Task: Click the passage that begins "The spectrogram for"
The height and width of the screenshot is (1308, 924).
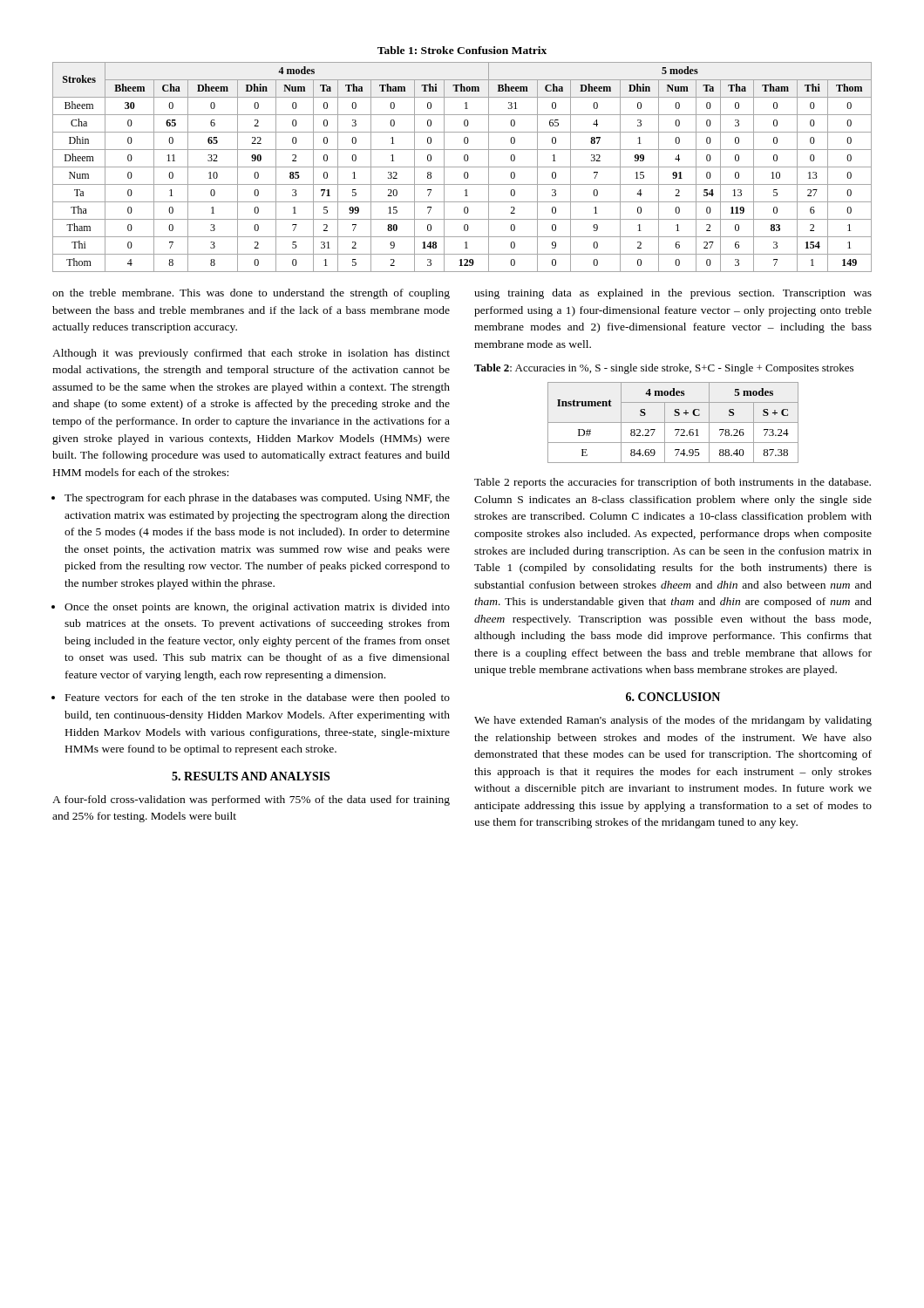Action: point(257,540)
